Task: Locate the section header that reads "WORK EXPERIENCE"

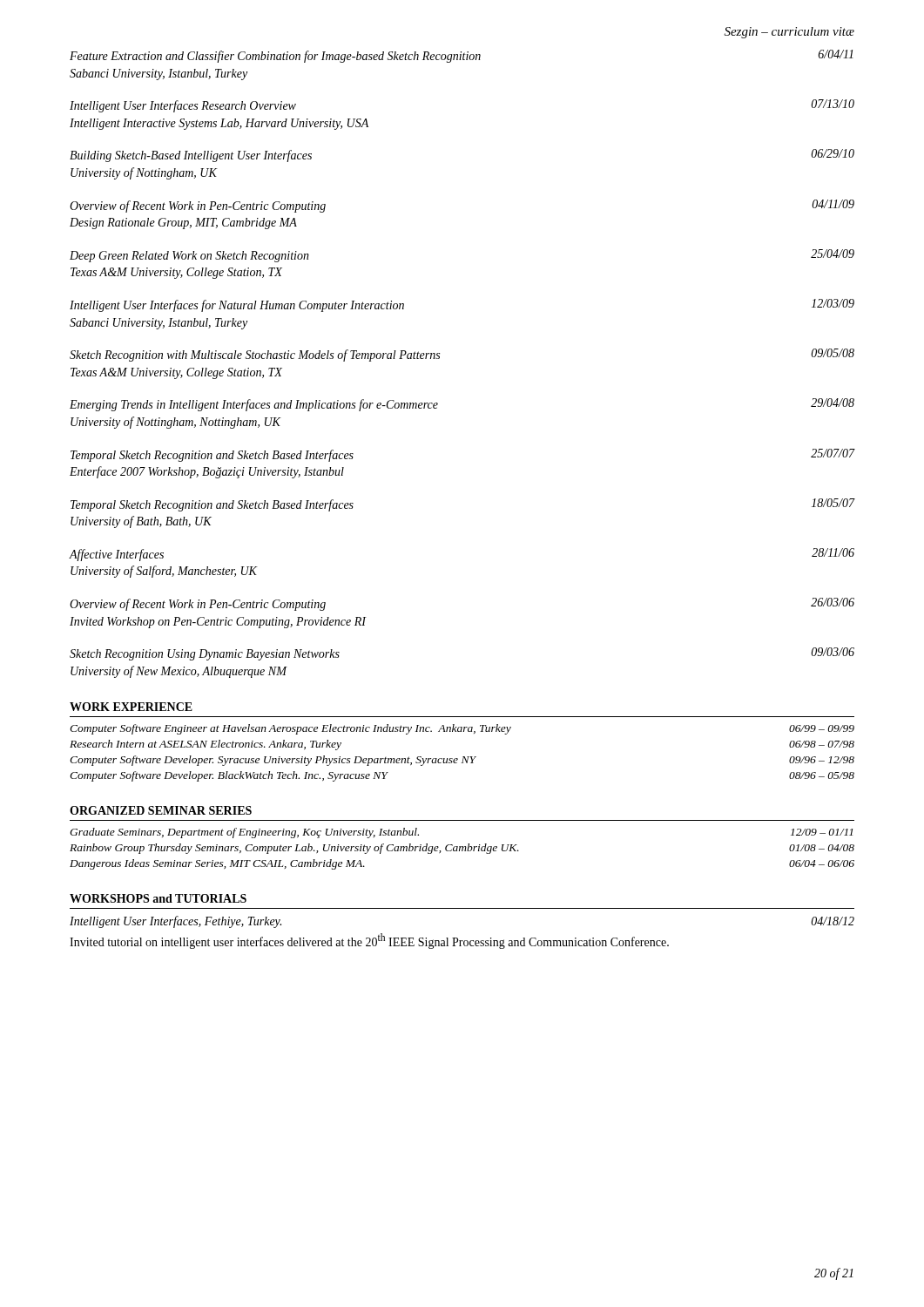Action: pyautogui.click(x=131, y=707)
